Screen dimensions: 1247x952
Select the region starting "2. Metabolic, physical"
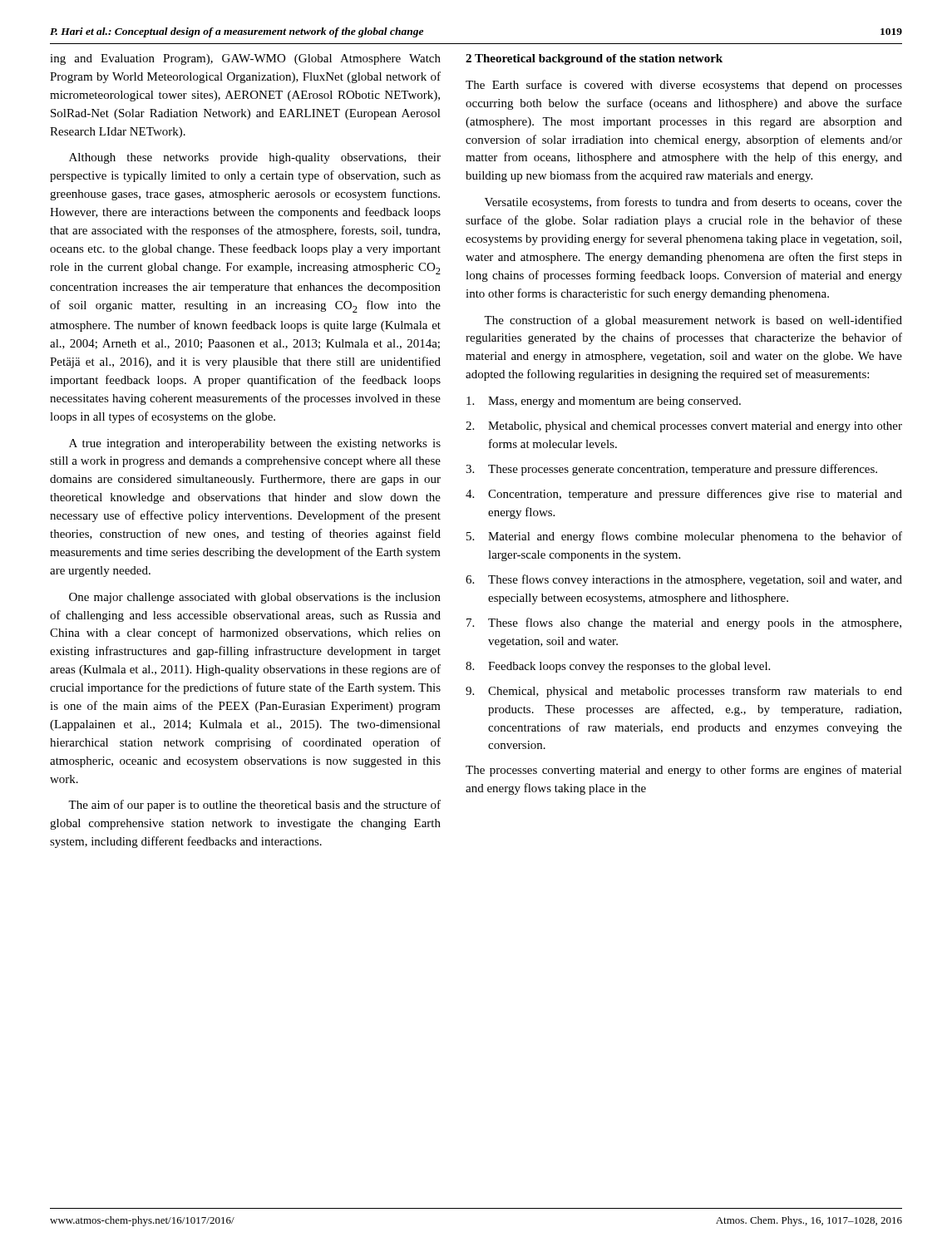tap(684, 436)
